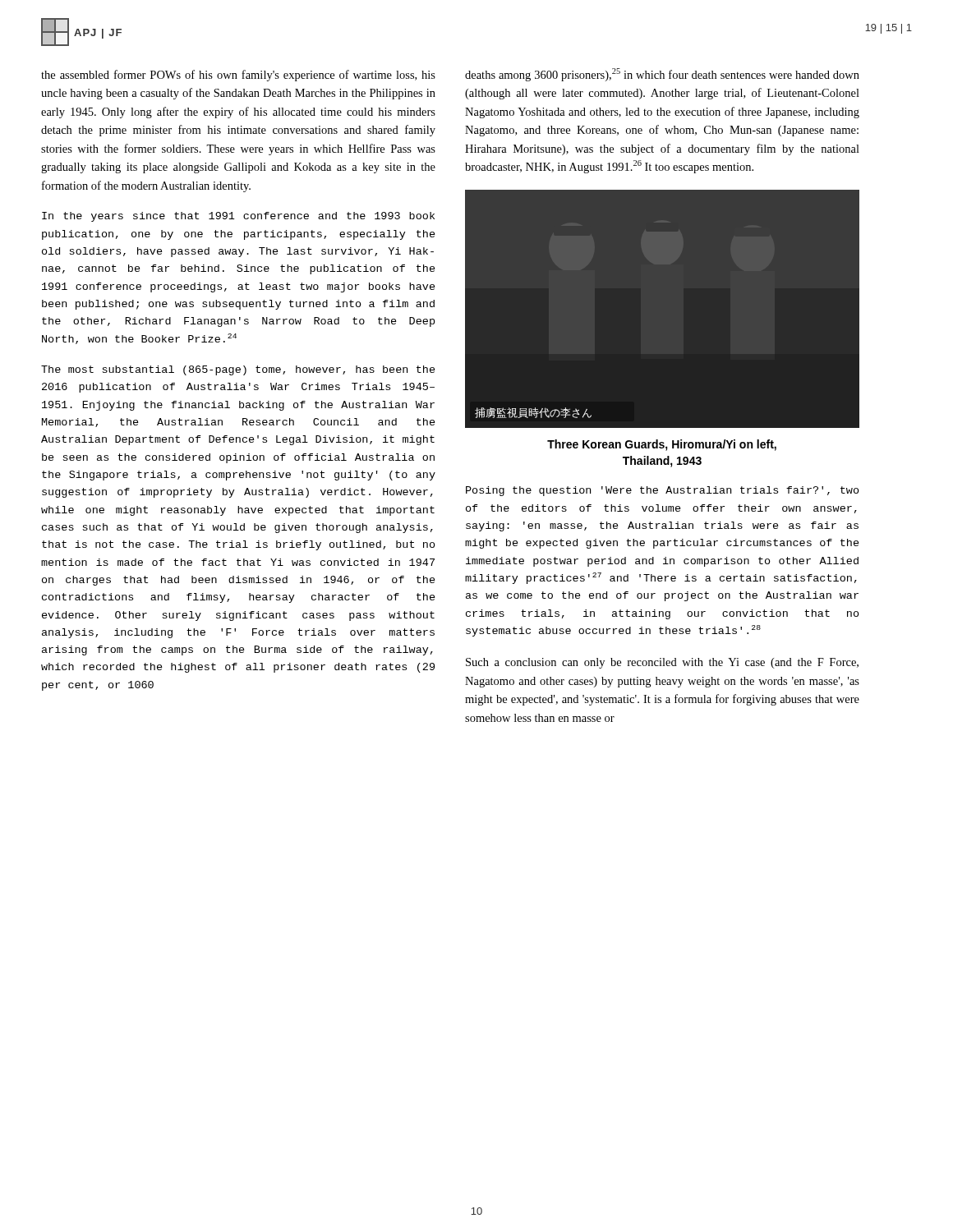Where is the passage that starts "In the years since that"?

[238, 278]
